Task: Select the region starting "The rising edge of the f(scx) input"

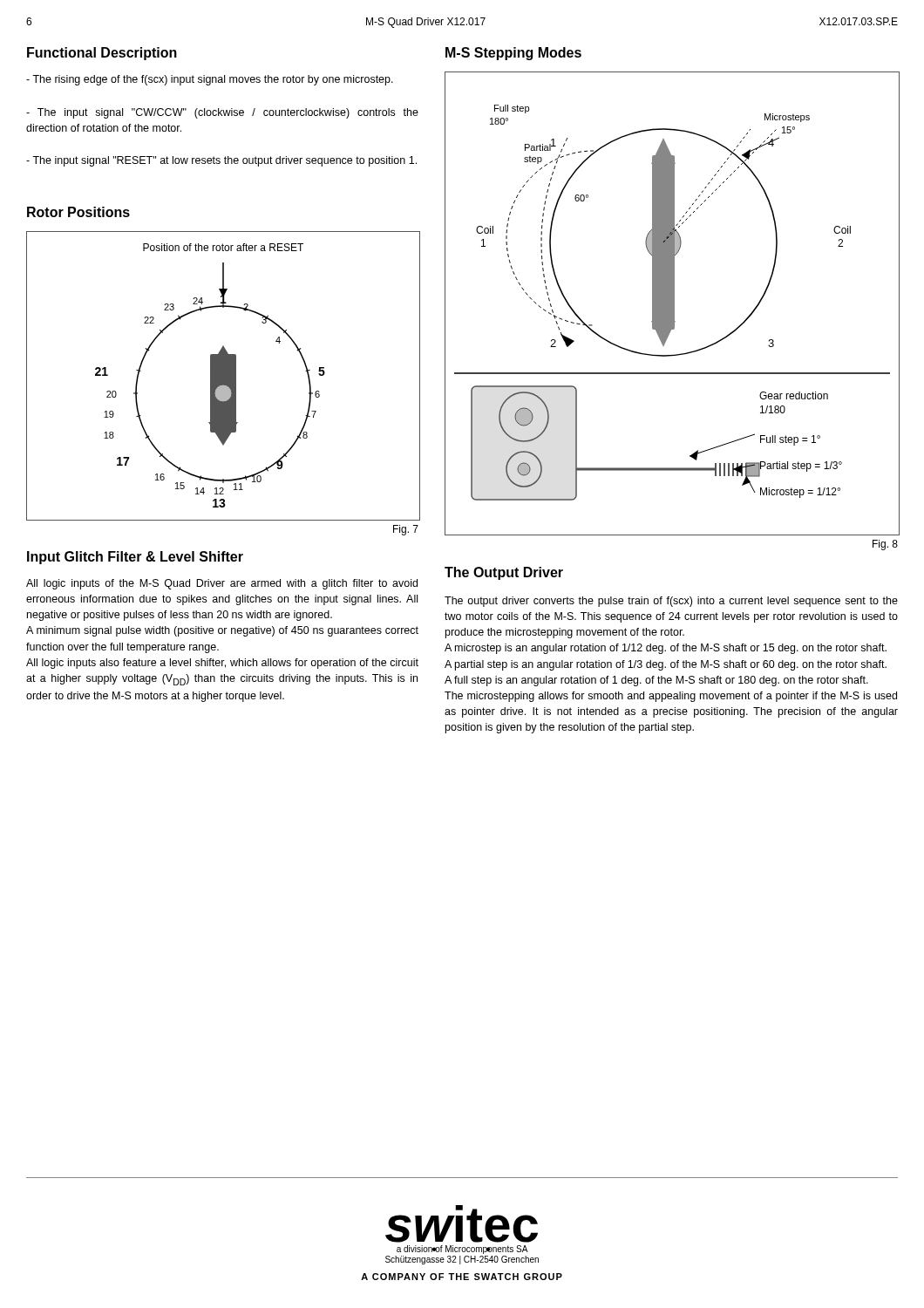Action: (x=210, y=79)
